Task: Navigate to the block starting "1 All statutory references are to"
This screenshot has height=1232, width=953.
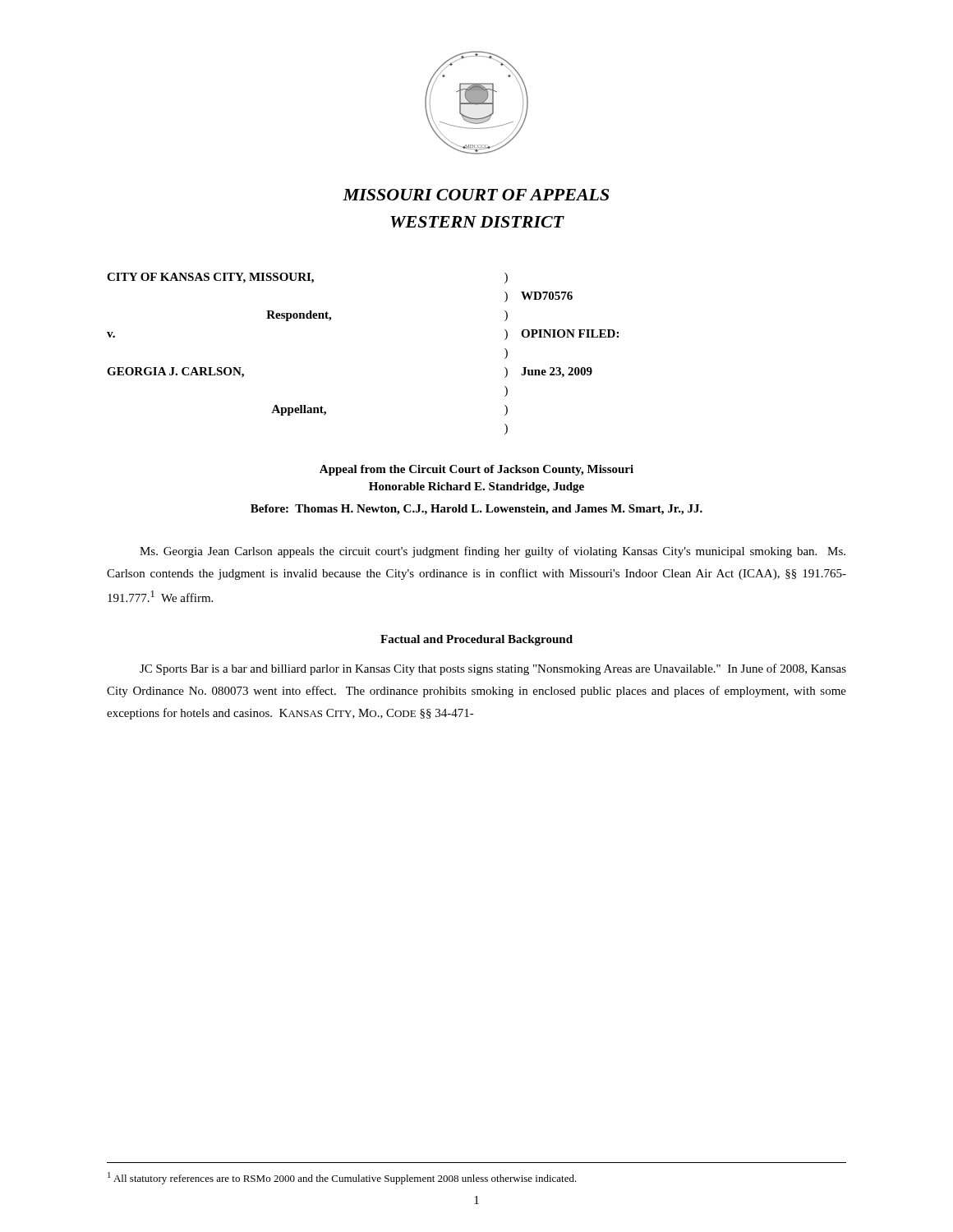Action: [x=342, y=1177]
